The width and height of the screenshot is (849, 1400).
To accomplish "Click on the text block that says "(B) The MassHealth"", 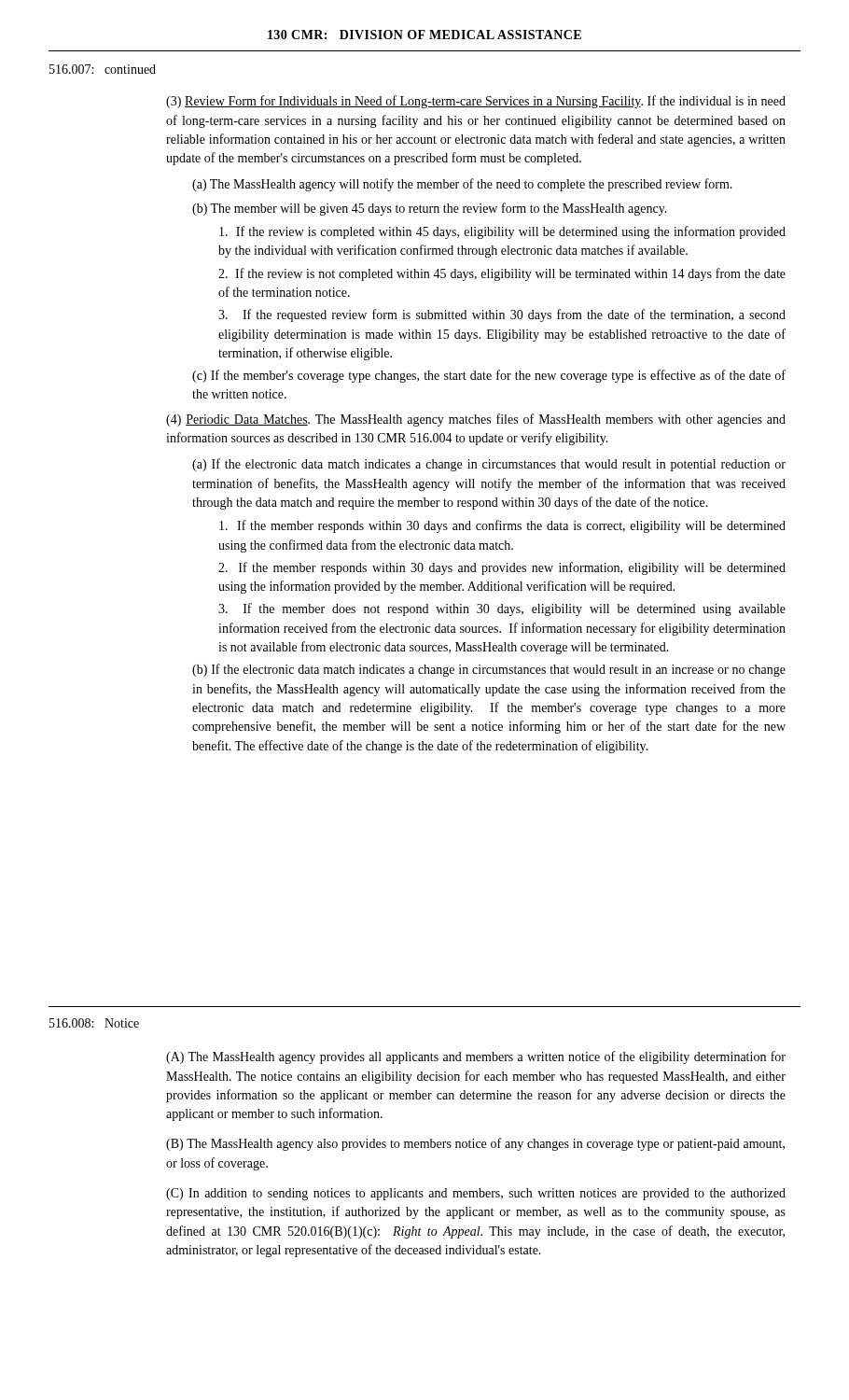I will tap(476, 1154).
